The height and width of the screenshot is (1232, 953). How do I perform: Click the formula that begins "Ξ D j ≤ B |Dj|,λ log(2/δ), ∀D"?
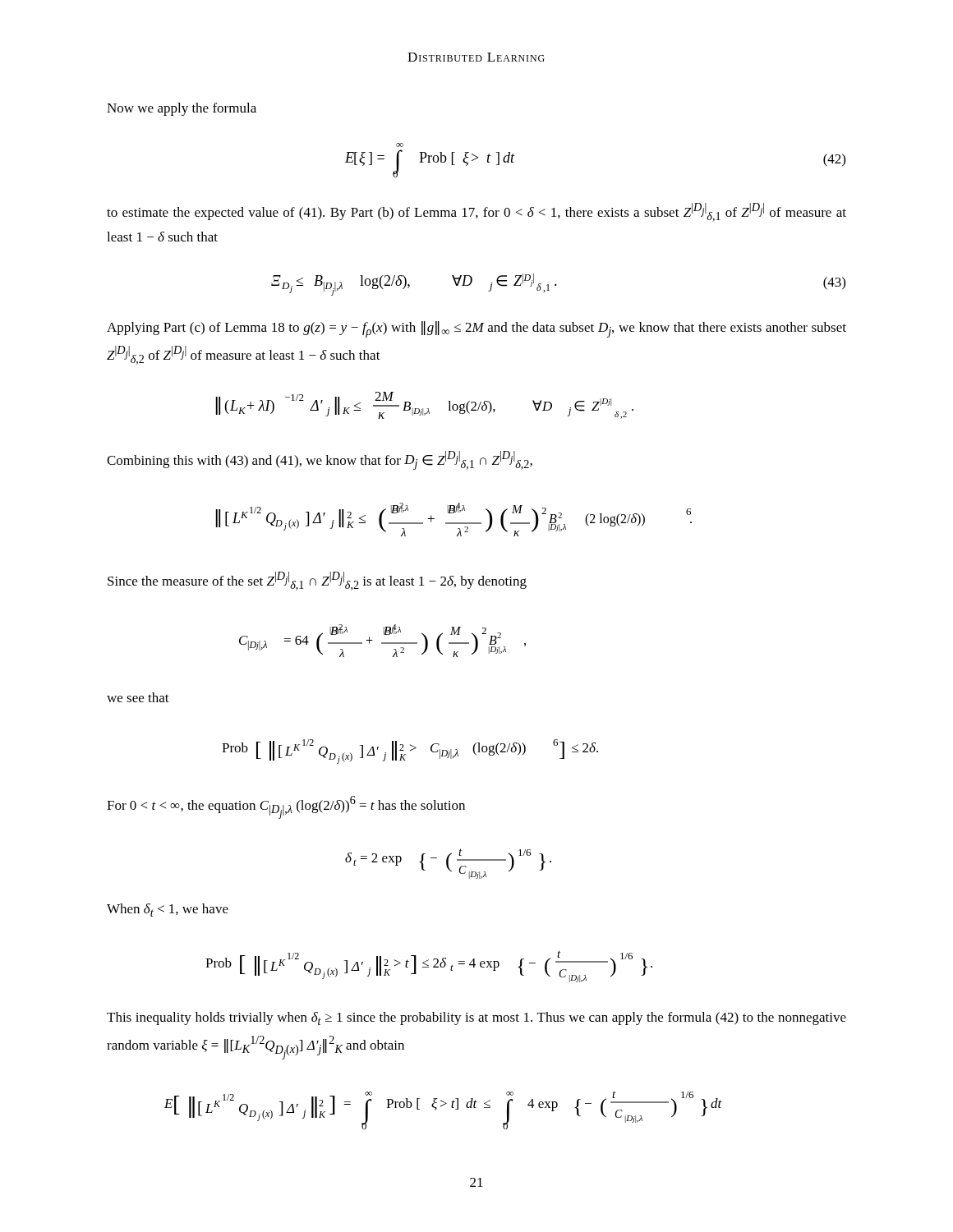click(559, 283)
